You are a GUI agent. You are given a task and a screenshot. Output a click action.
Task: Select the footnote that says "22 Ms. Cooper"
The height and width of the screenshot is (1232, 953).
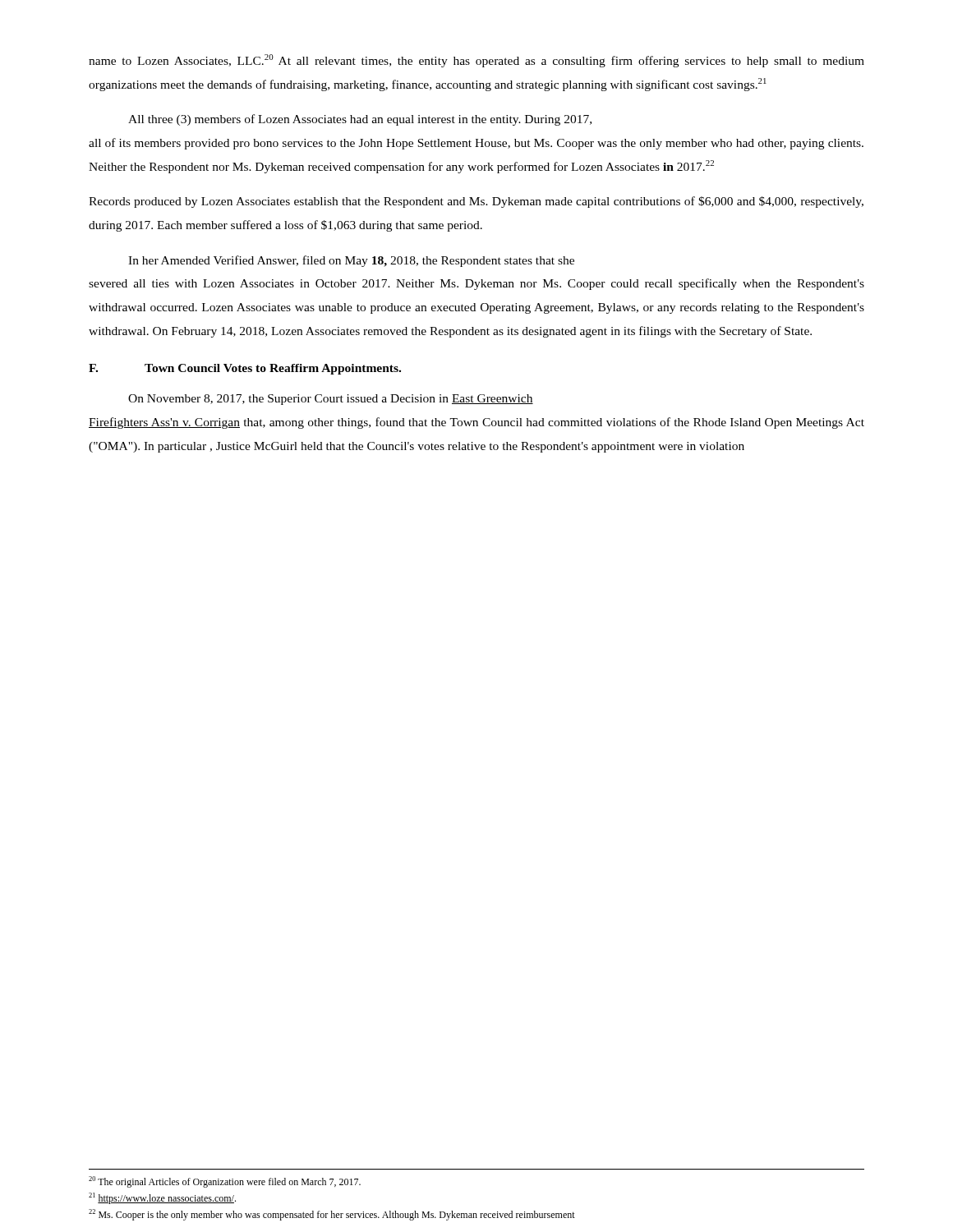[332, 1214]
